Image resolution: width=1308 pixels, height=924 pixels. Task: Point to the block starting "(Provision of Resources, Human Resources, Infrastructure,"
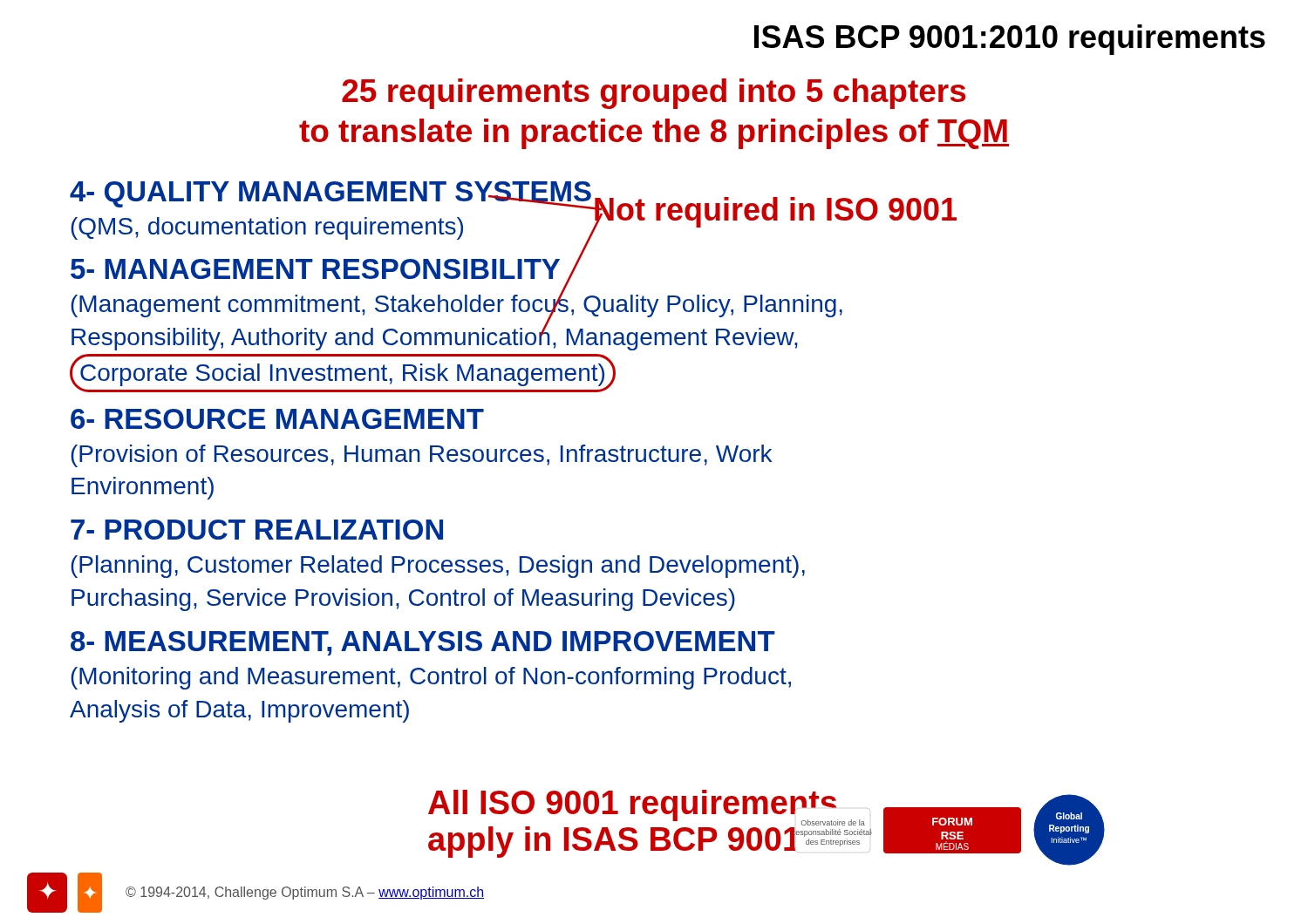click(421, 470)
